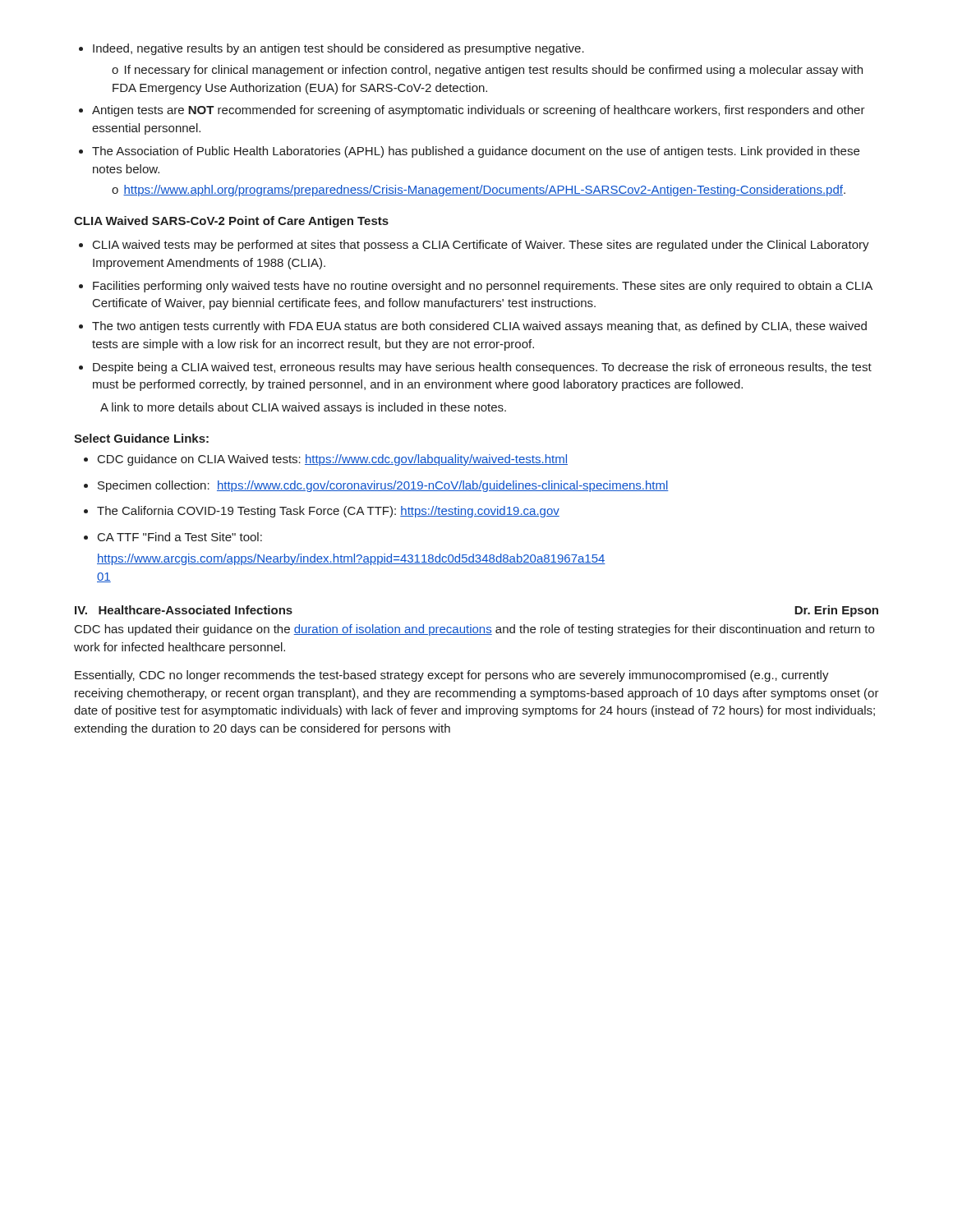Navigate to the text block starting "Dr. Erin Epson"
Image resolution: width=953 pixels, height=1232 pixels.
pos(837,610)
